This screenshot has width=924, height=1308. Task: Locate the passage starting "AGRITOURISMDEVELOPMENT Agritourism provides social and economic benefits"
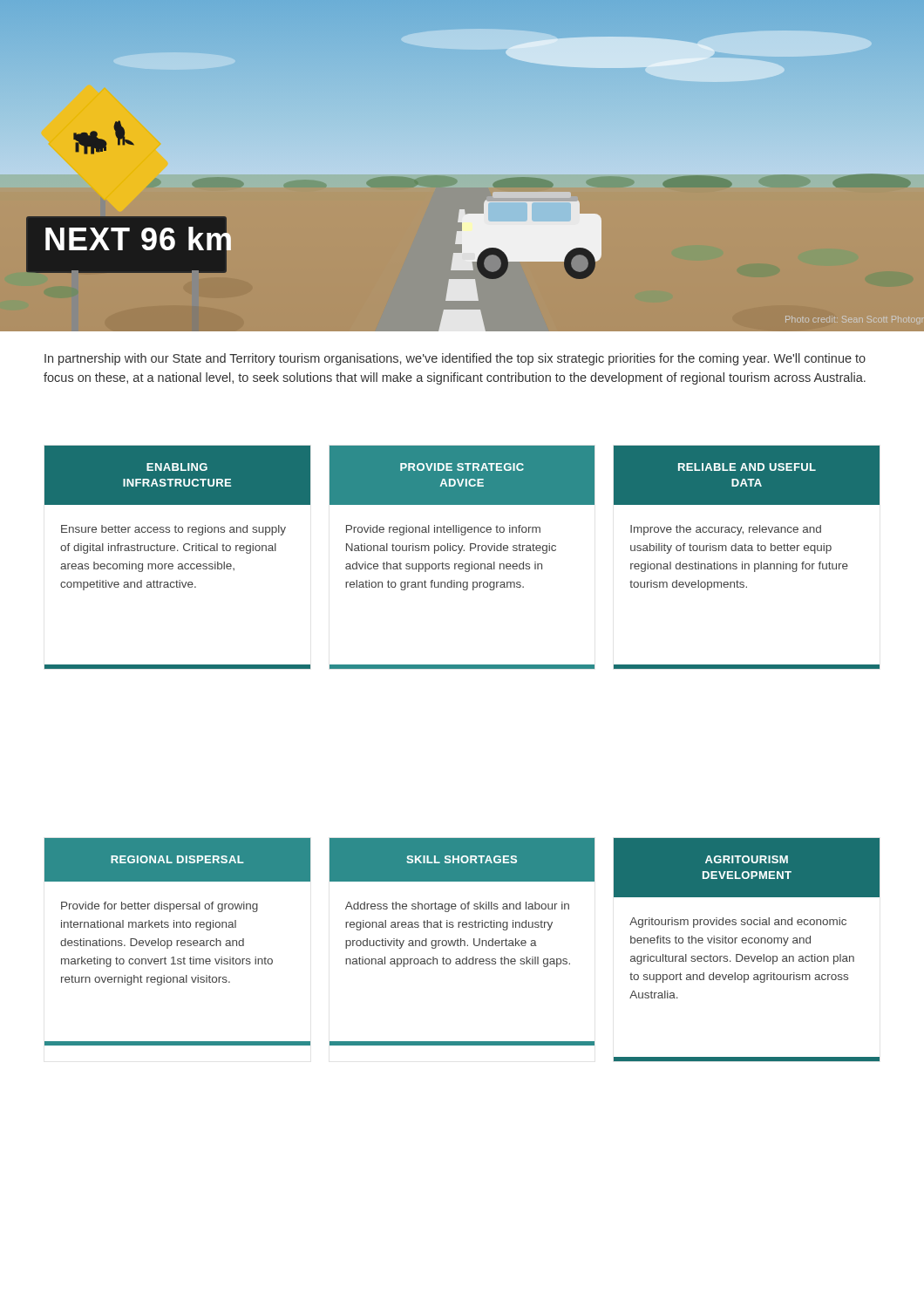(x=747, y=950)
